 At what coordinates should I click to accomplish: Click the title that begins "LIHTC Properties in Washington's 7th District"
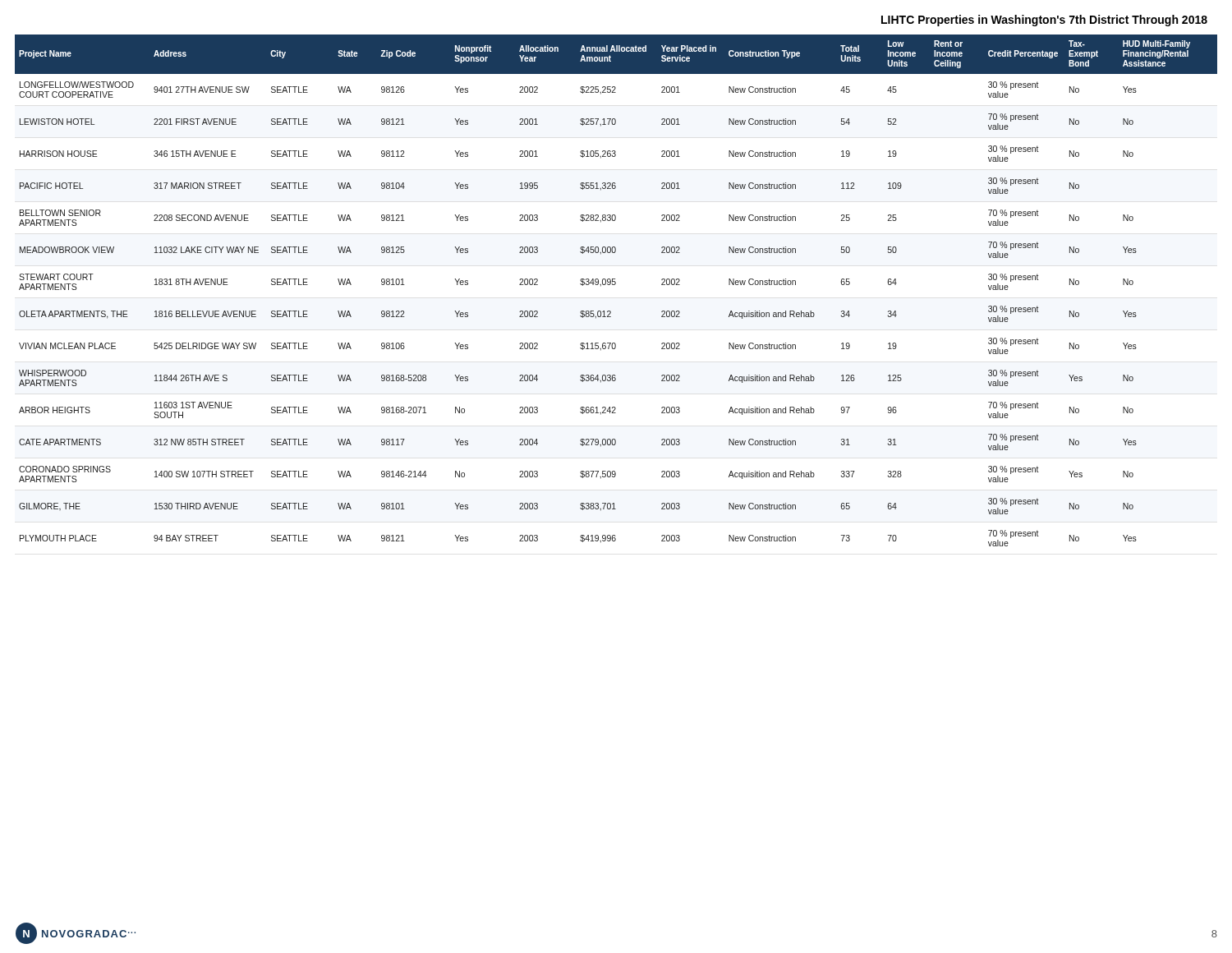coord(1044,20)
